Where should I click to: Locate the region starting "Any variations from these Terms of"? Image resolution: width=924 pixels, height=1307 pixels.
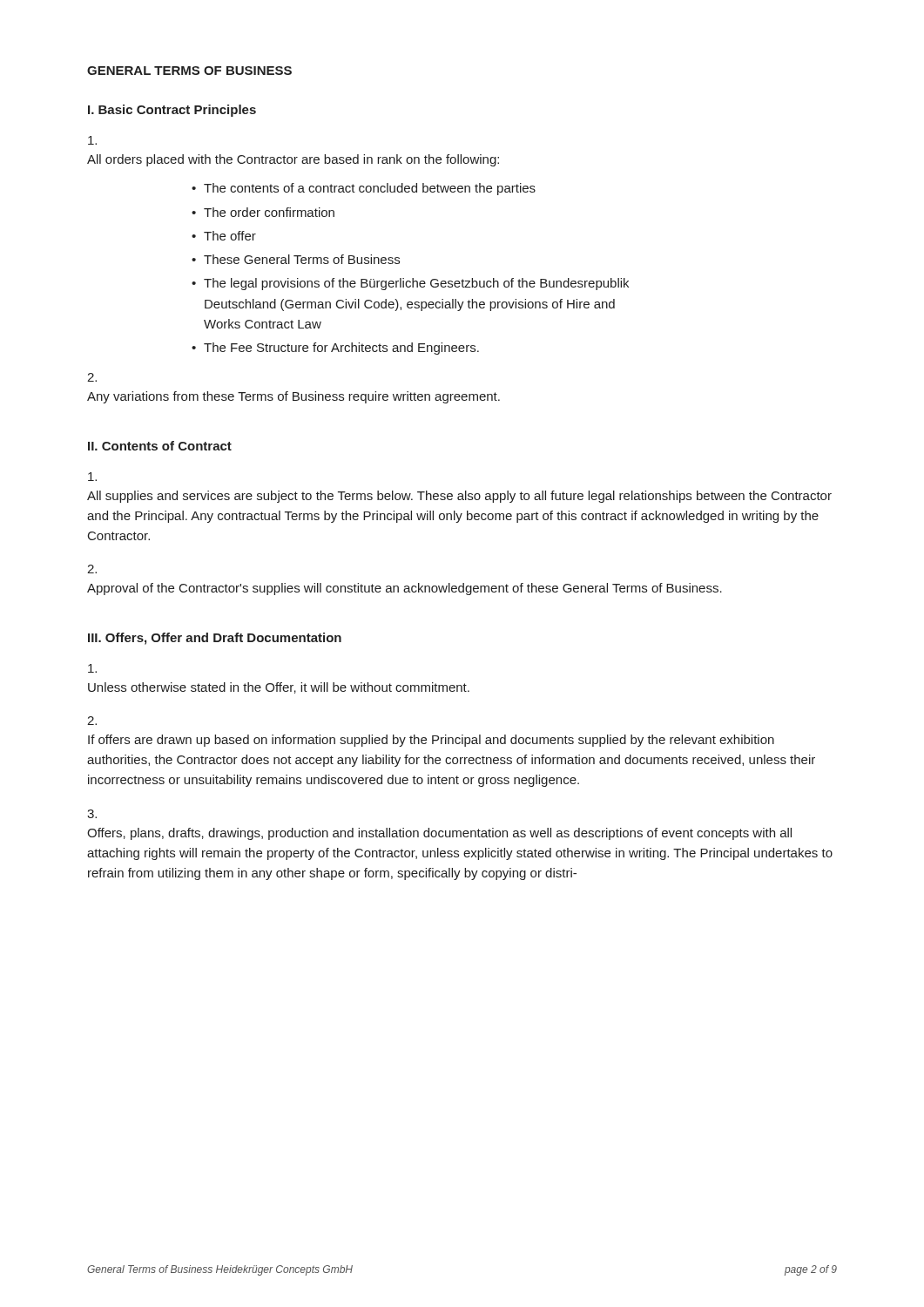pyautogui.click(x=294, y=396)
